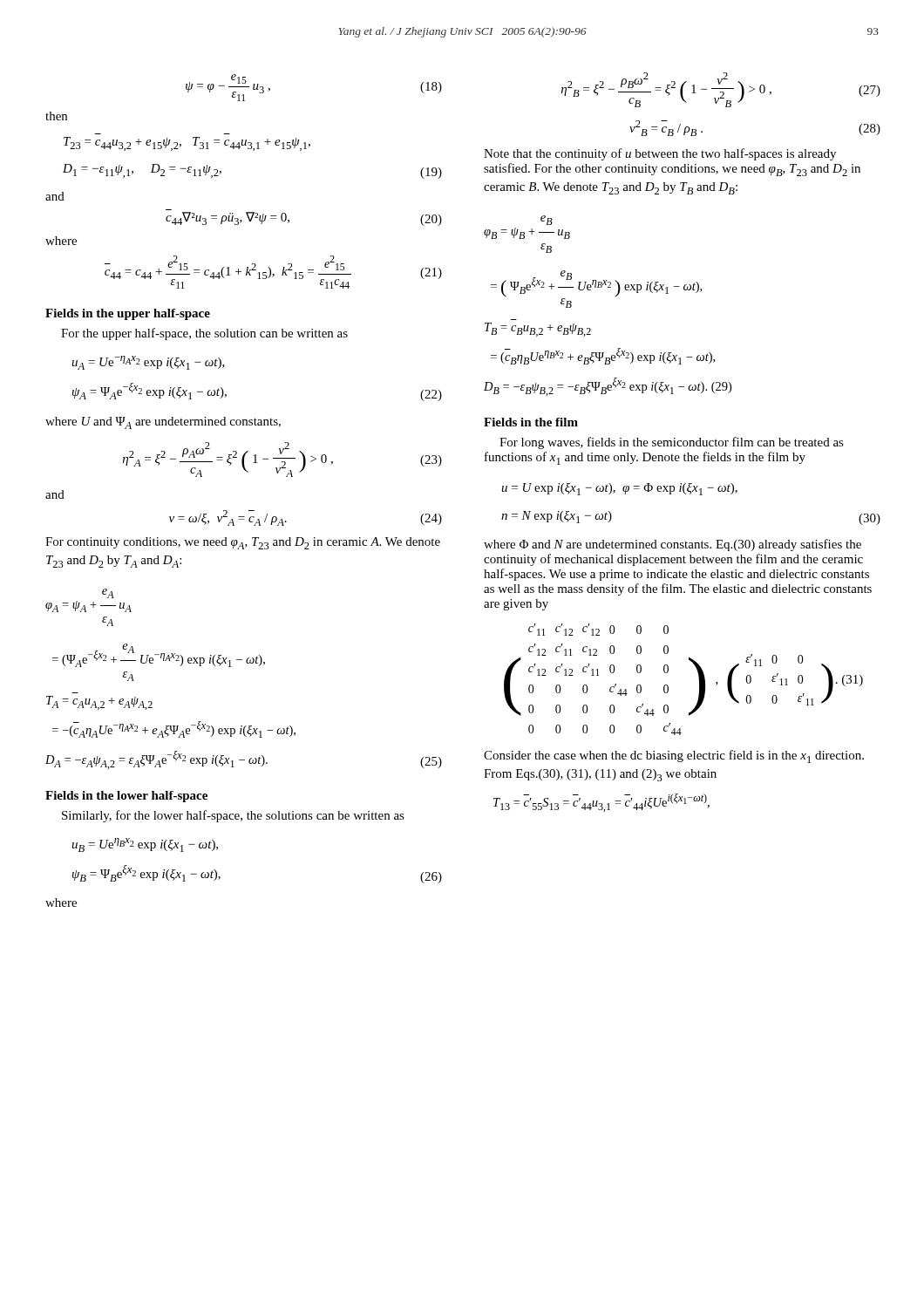Find the section header that reads "Fields in the upper half-space"
The width and height of the screenshot is (924, 1308).
(128, 313)
